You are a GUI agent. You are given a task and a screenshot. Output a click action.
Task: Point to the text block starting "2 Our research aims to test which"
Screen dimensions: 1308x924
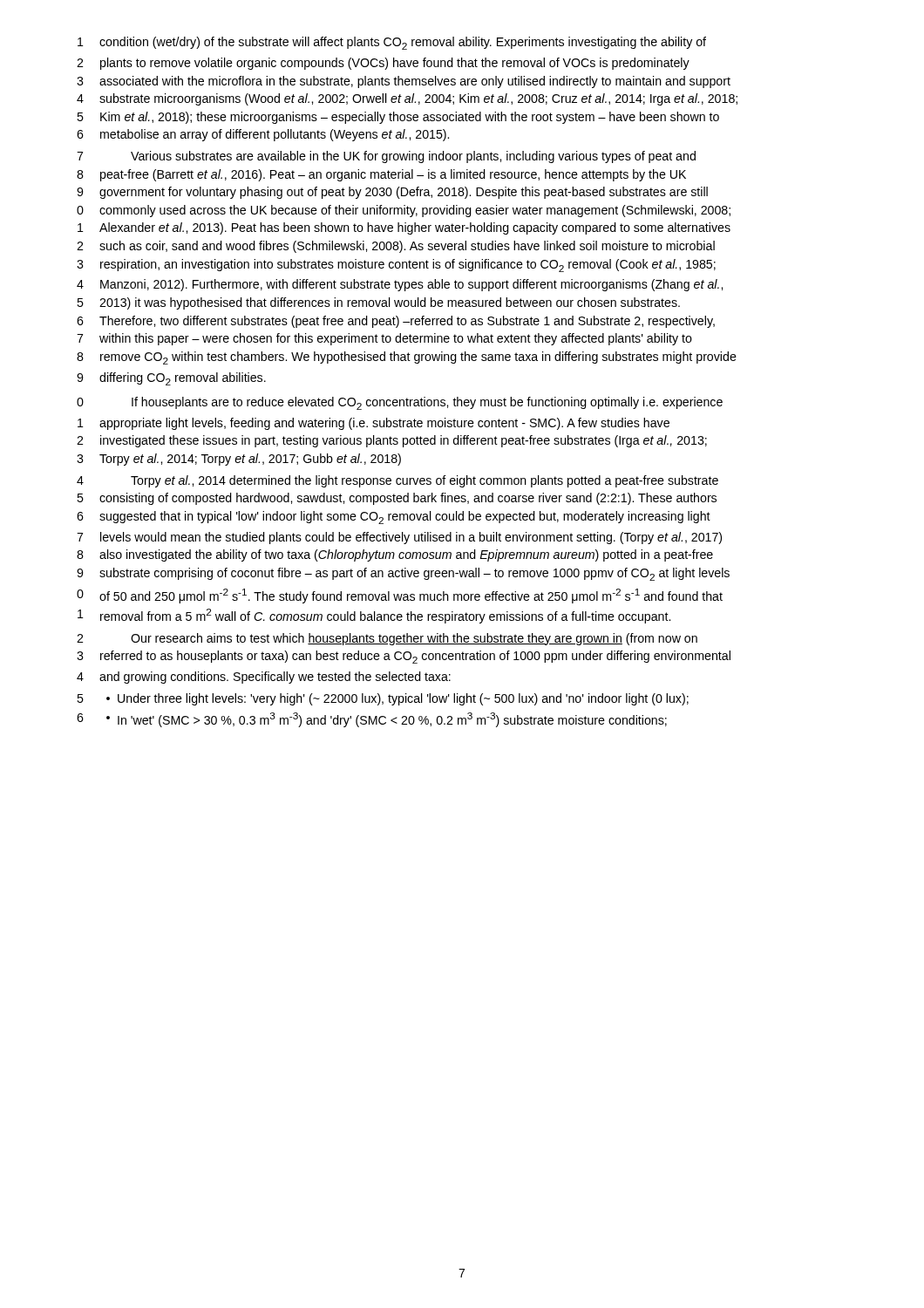[462, 658]
